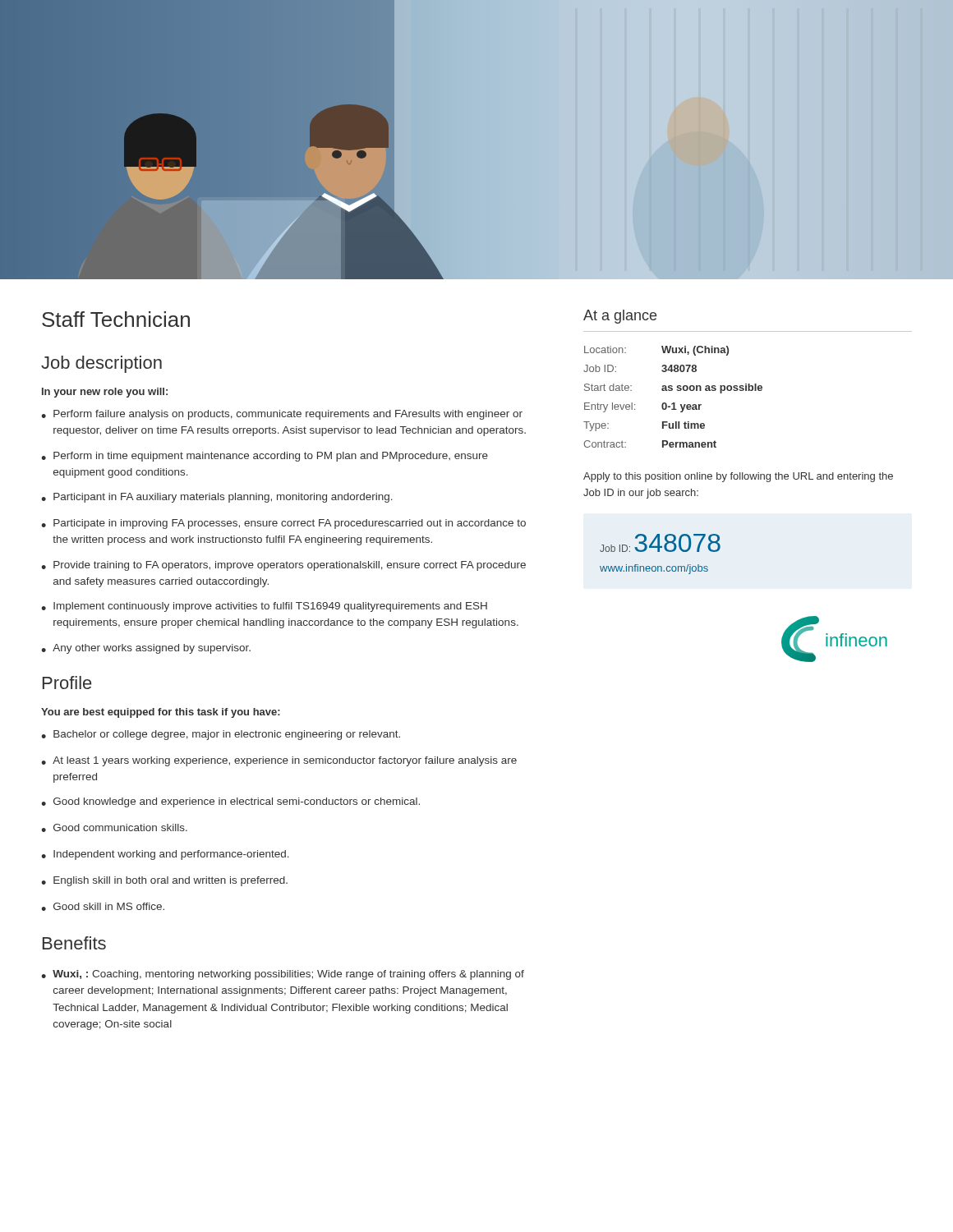
Task: Locate the logo
Action: (748, 638)
